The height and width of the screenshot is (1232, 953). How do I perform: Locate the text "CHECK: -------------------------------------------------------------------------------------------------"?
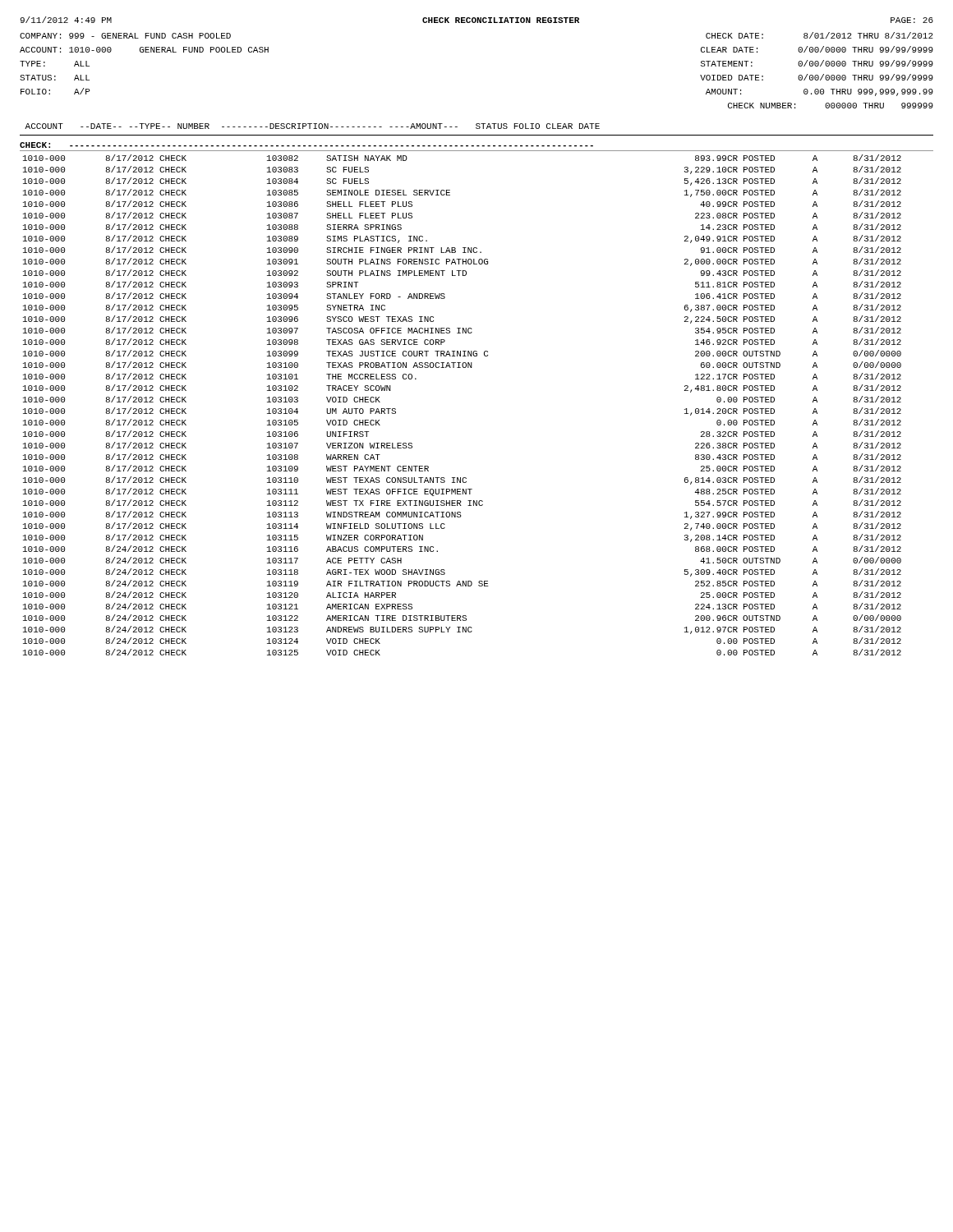[307, 145]
